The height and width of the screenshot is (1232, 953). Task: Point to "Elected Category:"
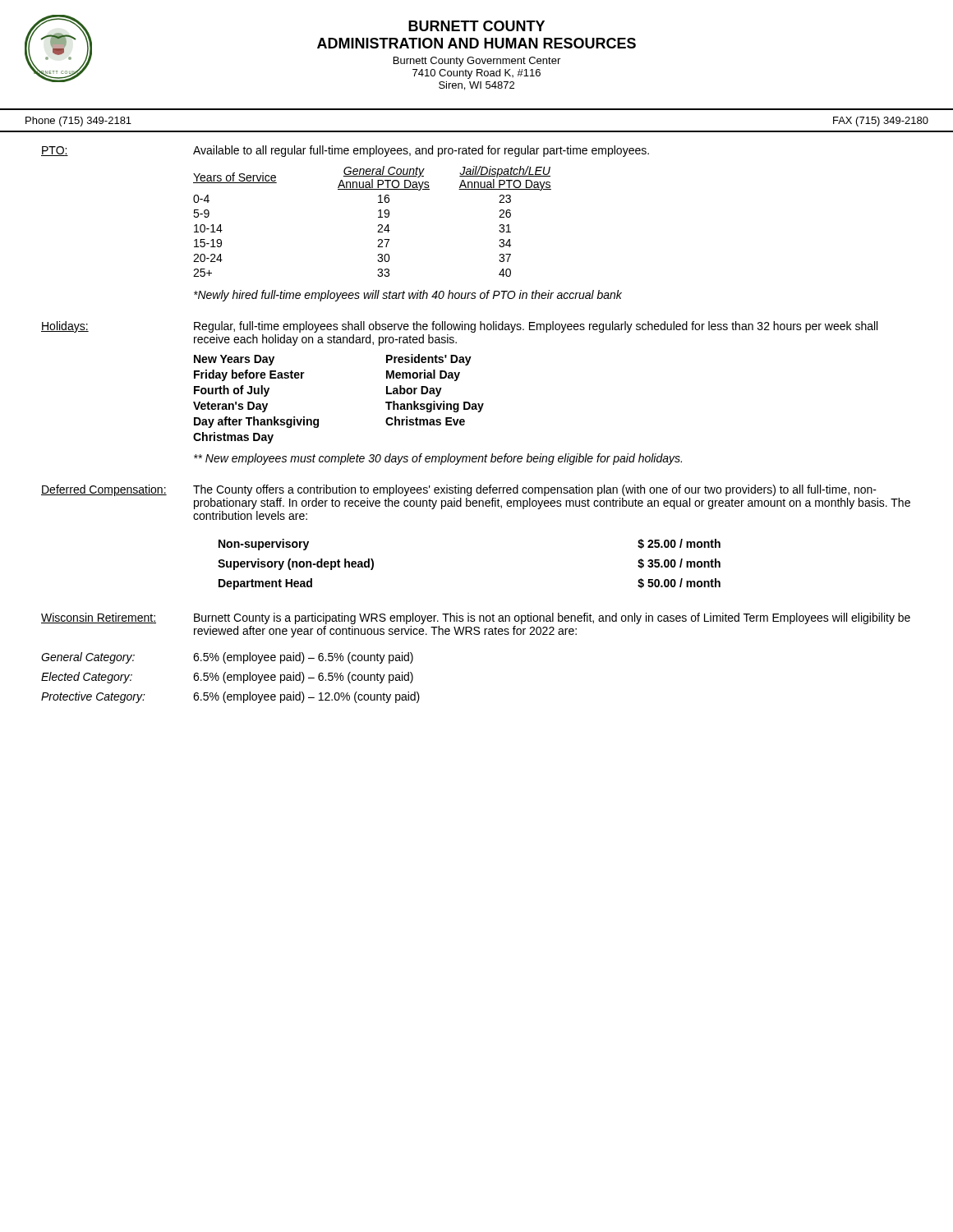[87, 677]
